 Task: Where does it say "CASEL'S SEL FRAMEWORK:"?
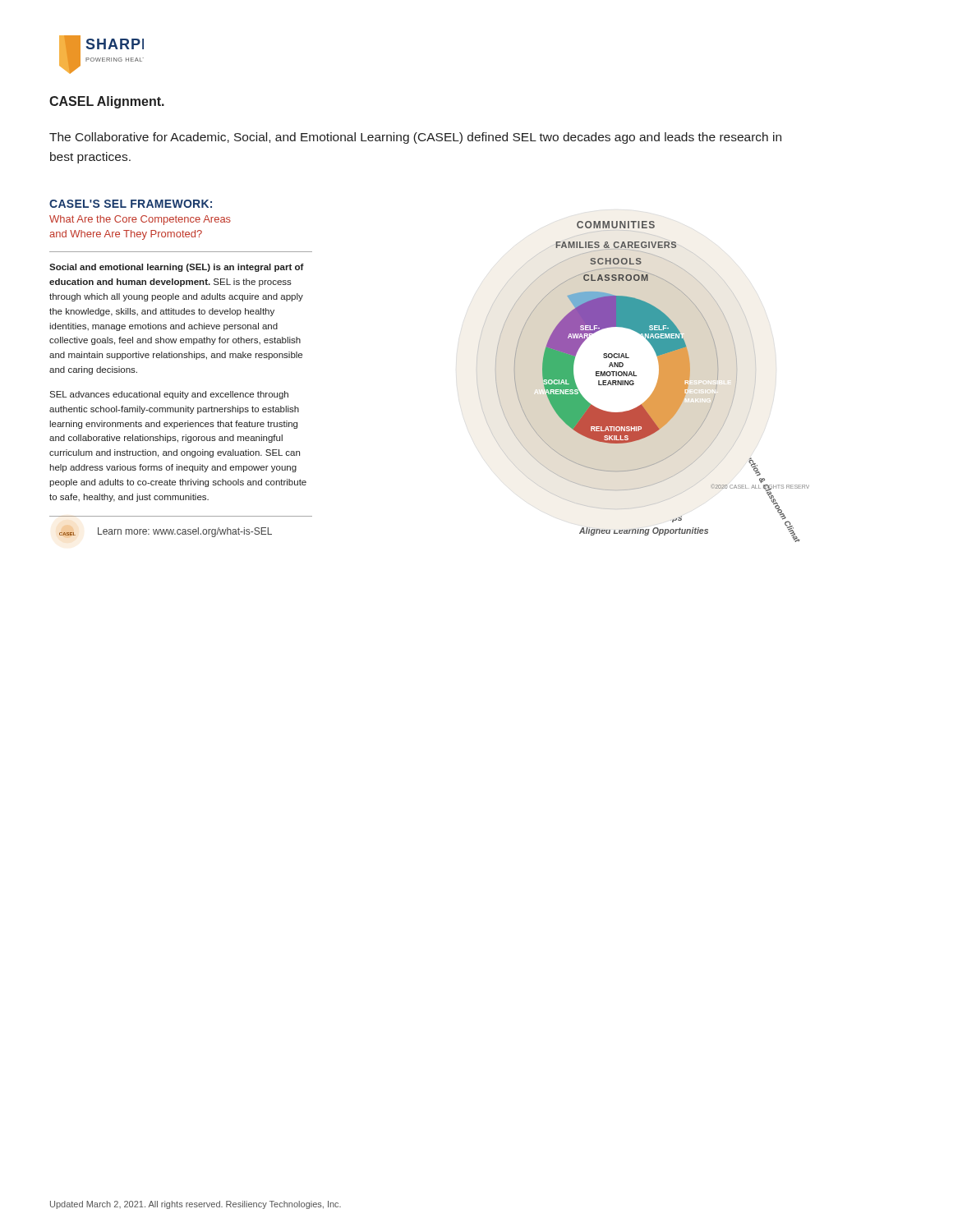[x=131, y=204]
